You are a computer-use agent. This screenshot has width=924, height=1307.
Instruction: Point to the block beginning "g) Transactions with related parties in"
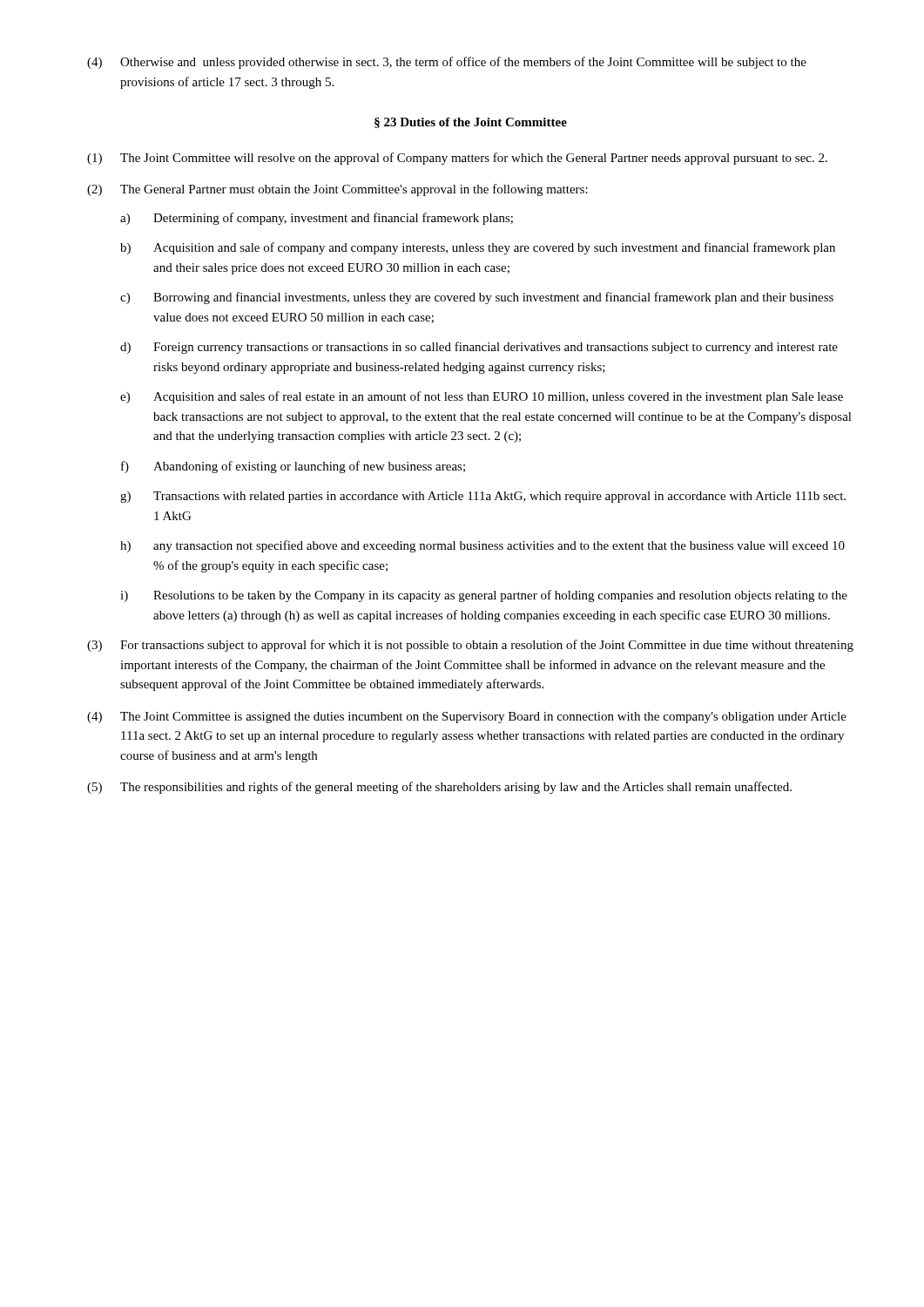487,506
